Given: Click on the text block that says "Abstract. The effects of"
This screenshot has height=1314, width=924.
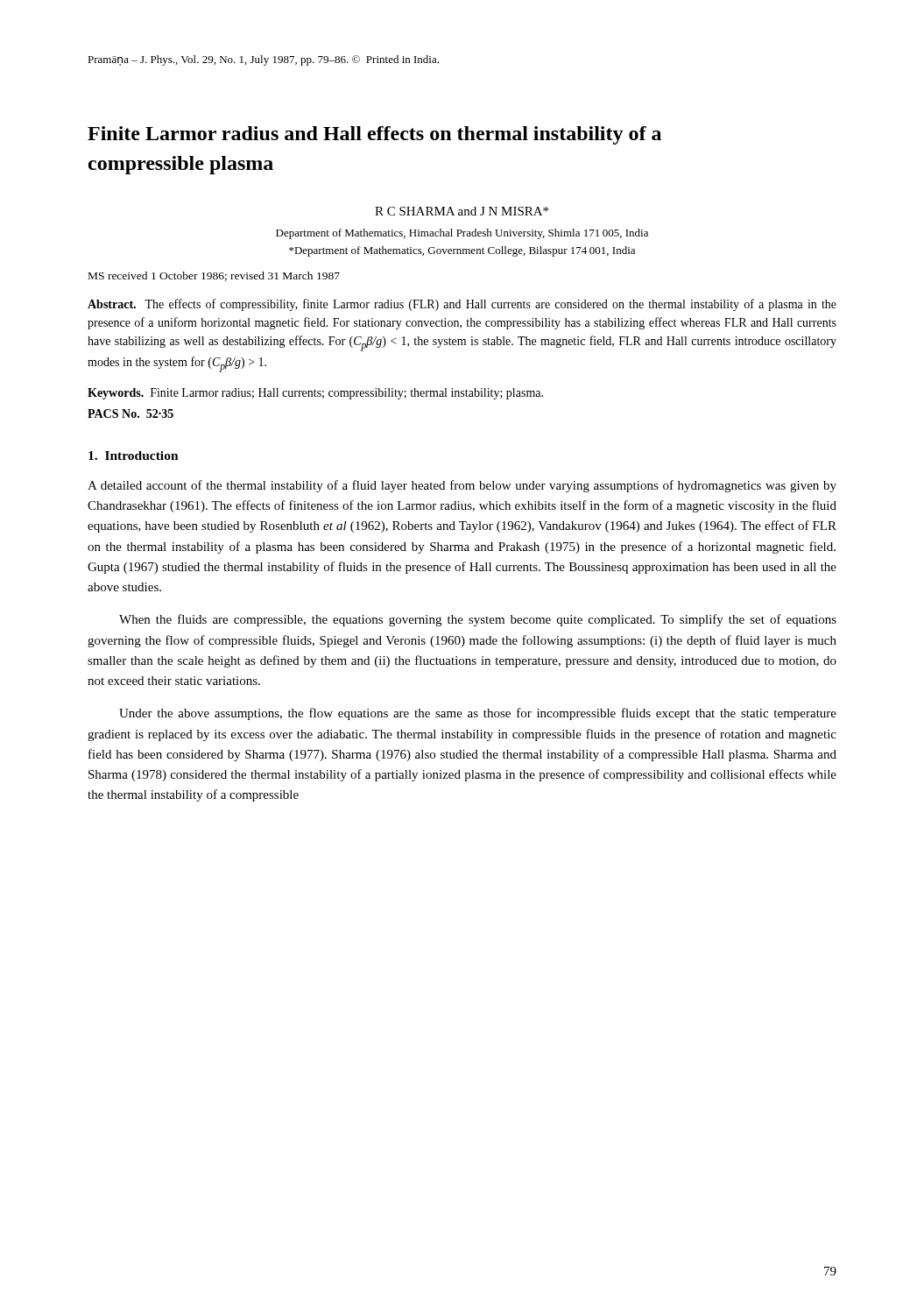Looking at the screenshot, I should (462, 335).
